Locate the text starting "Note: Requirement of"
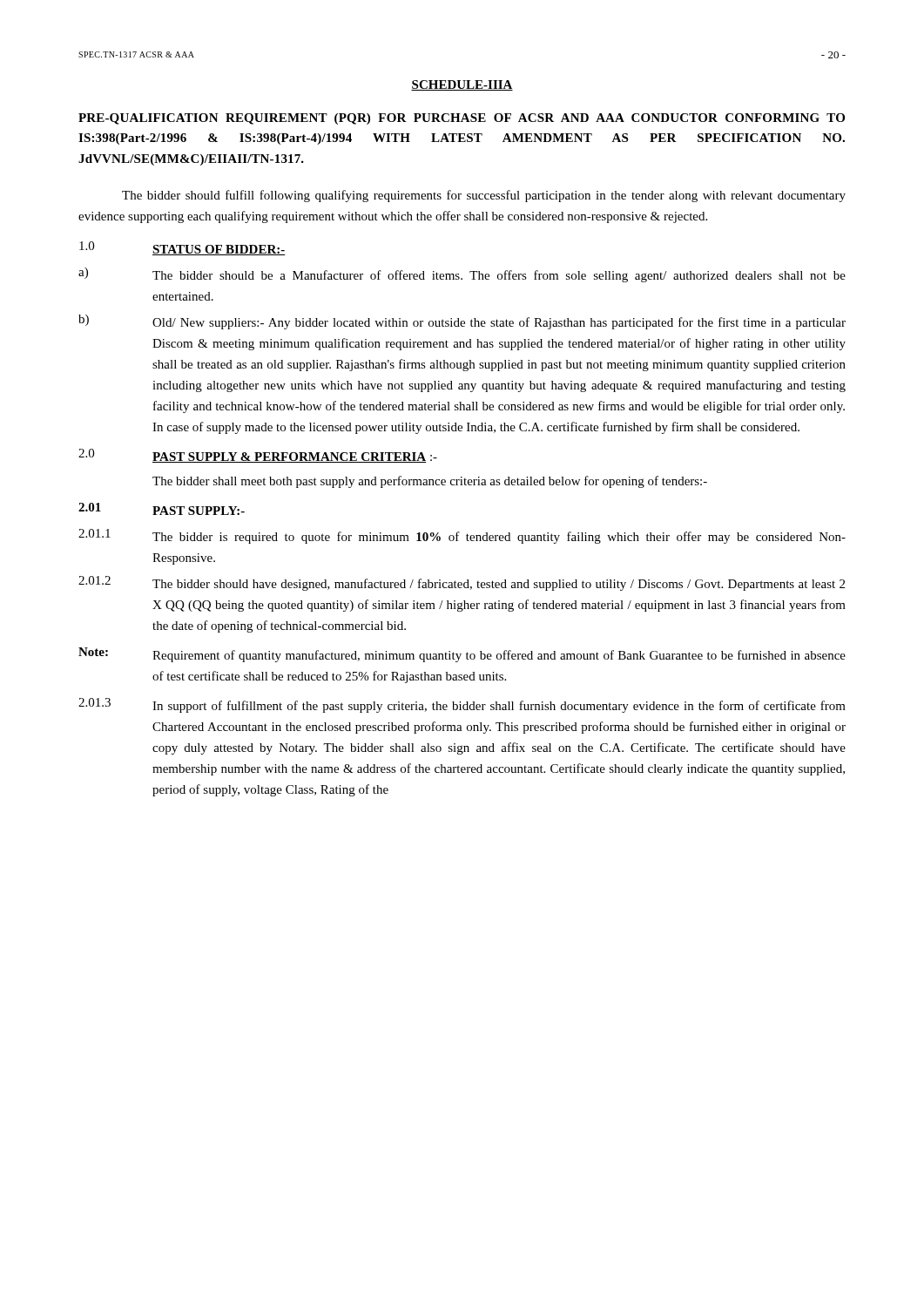The width and height of the screenshot is (924, 1307). click(462, 666)
